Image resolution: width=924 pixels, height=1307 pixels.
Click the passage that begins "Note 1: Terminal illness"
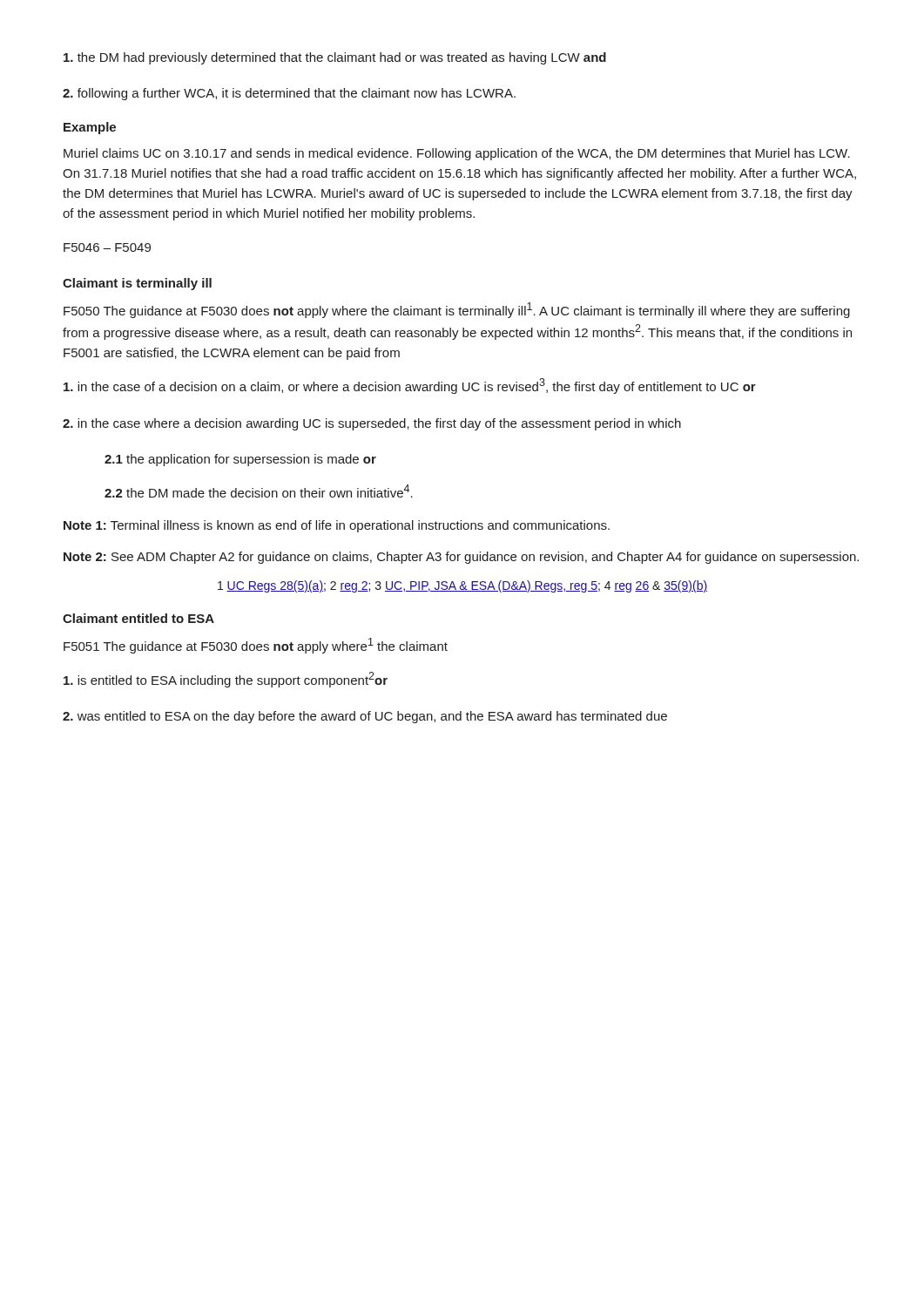pos(337,525)
